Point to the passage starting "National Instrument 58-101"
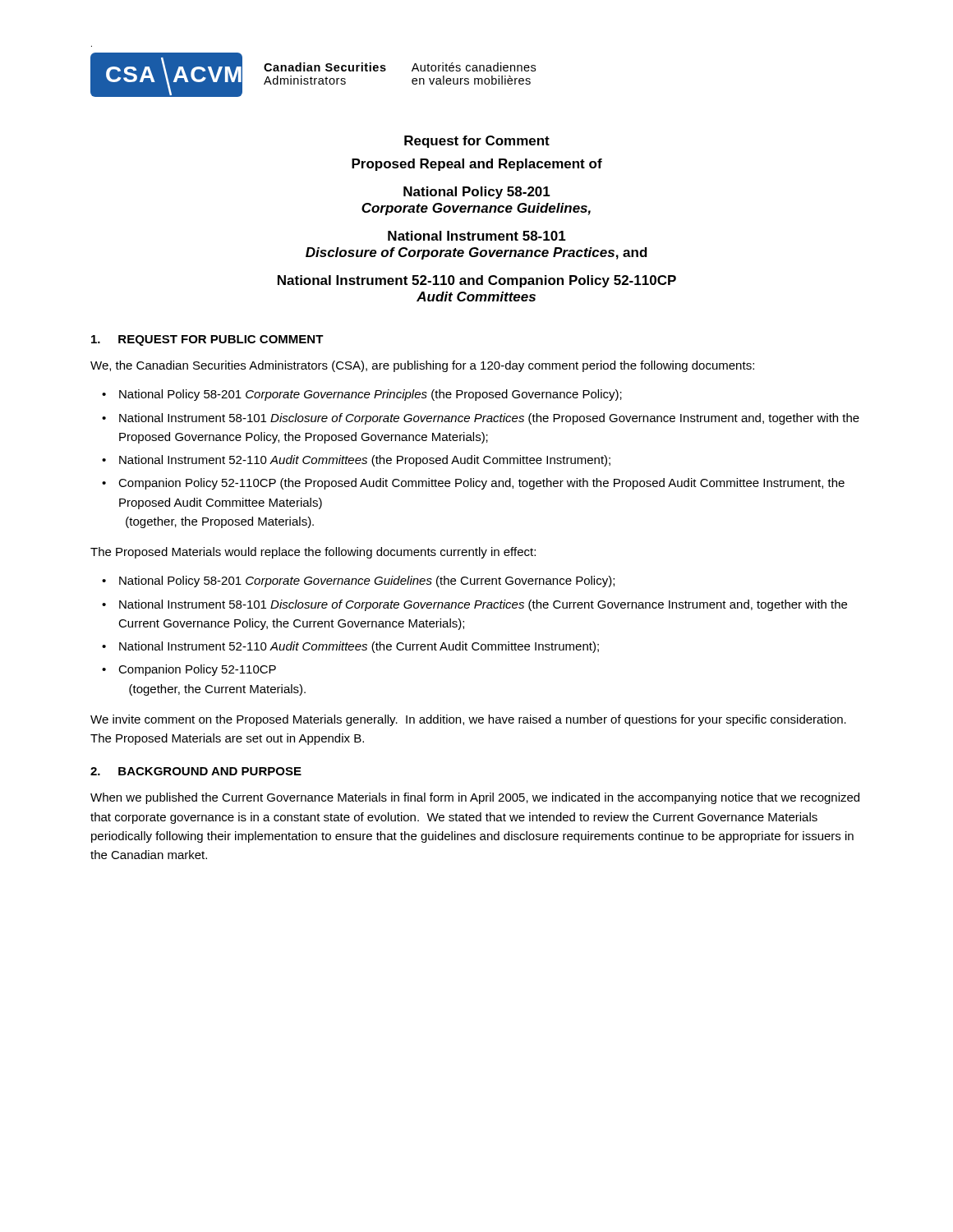The width and height of the screenshot is (953, 1232). tap(476, 244)
